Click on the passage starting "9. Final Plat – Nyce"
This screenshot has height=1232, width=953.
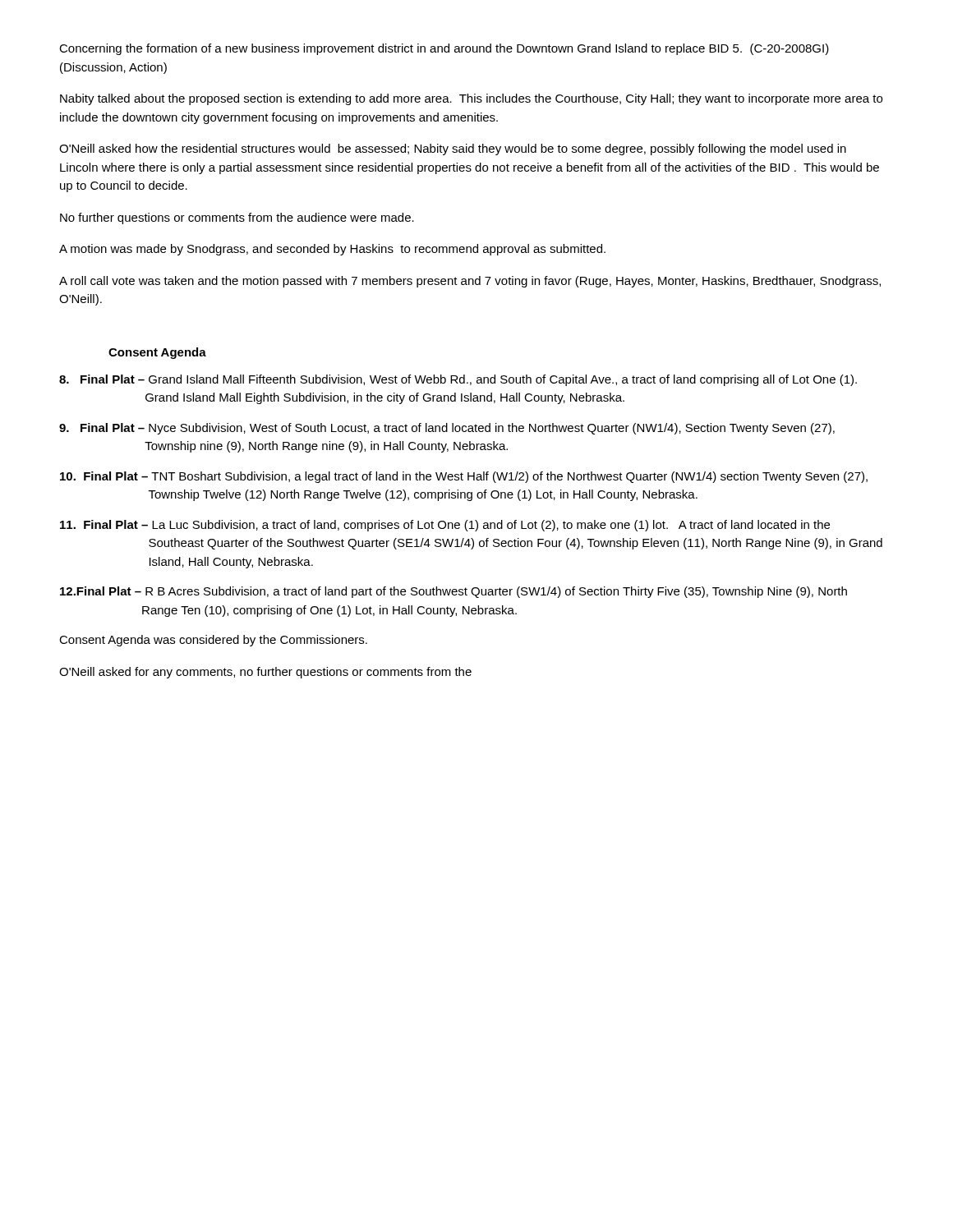tap(473, 437)
